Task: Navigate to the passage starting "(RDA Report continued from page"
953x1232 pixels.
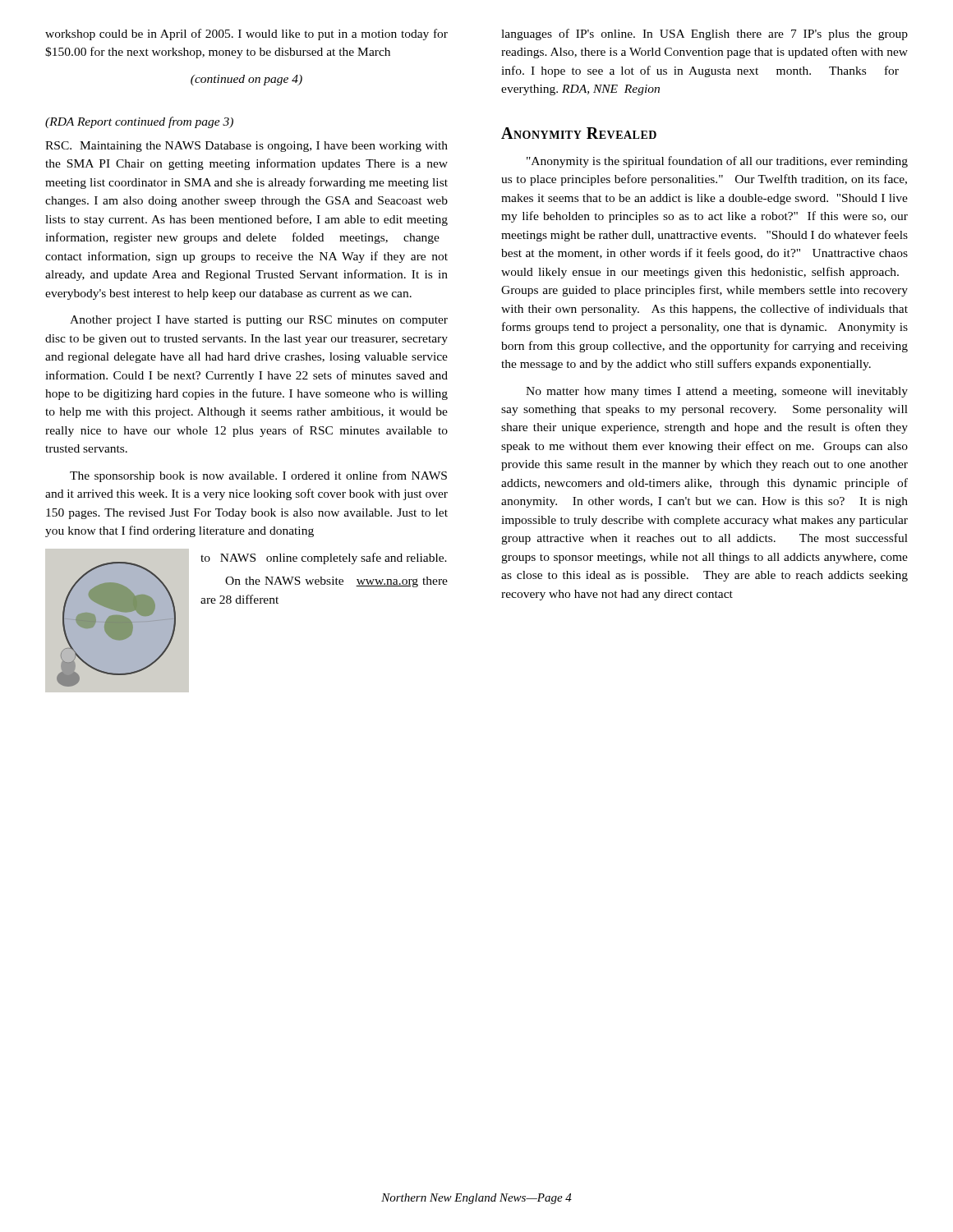Action: pos(139,122)
